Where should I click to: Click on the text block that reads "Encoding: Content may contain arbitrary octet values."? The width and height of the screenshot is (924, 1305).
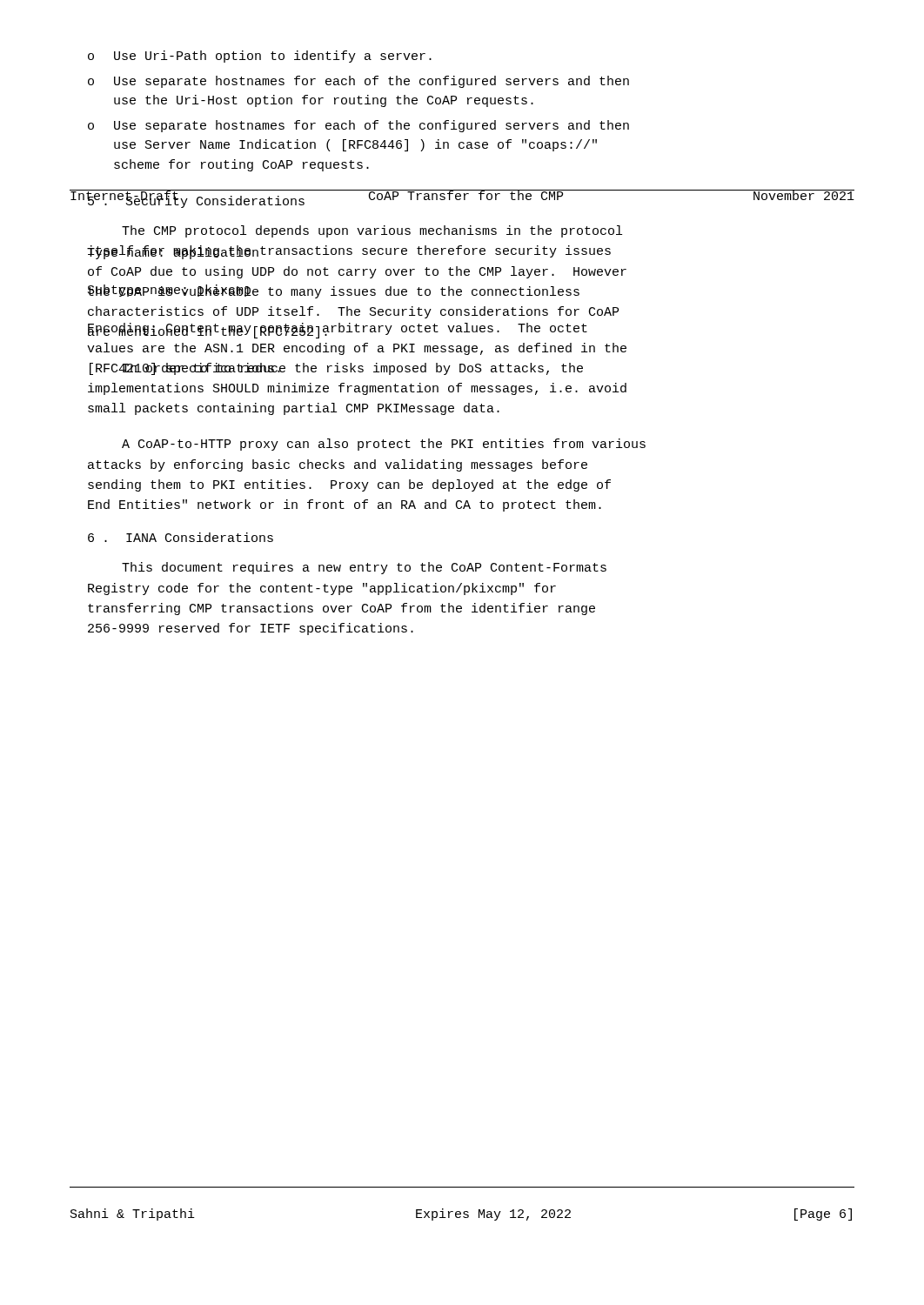click(x=357, y=349)
